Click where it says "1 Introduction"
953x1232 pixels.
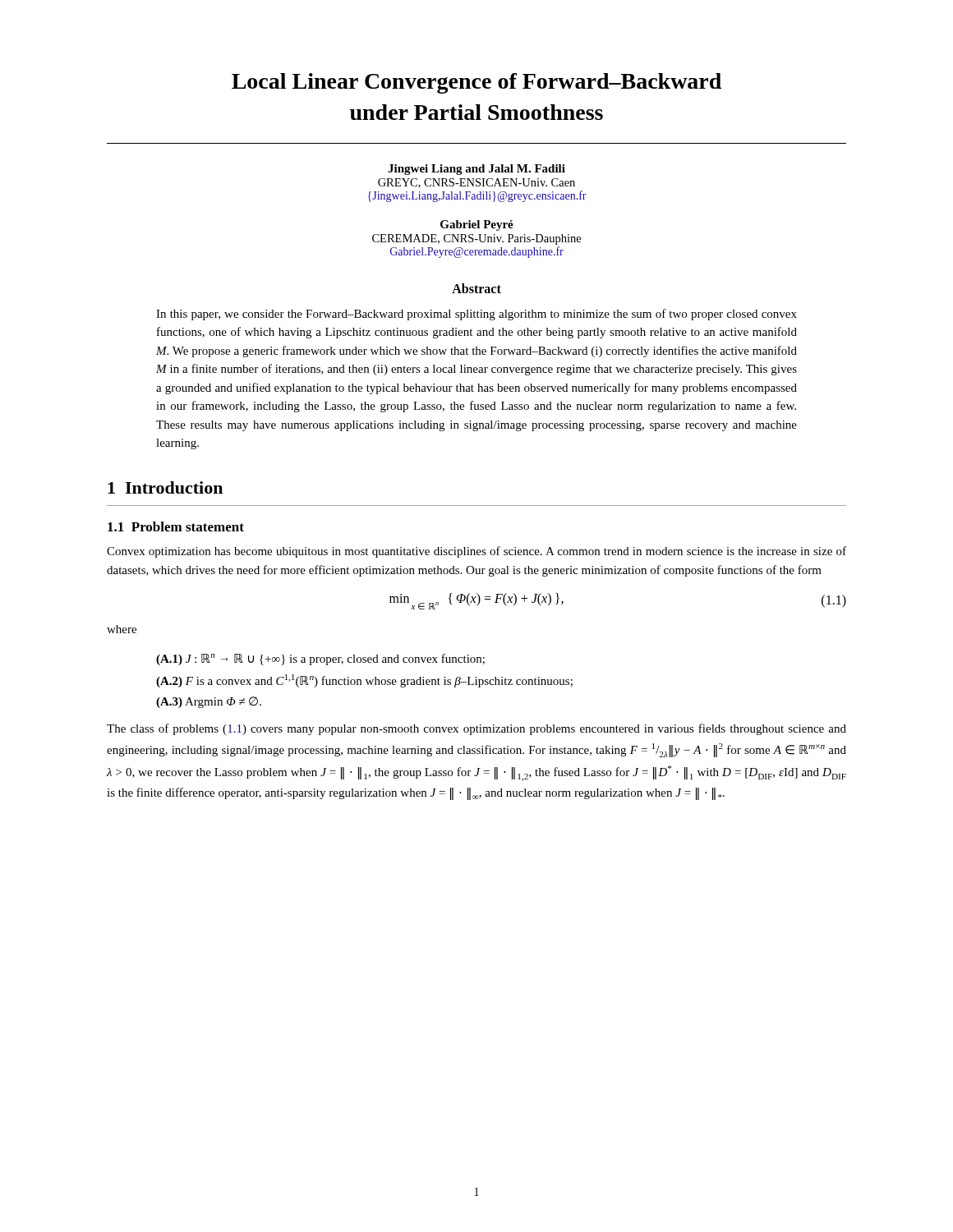point(165,487)
